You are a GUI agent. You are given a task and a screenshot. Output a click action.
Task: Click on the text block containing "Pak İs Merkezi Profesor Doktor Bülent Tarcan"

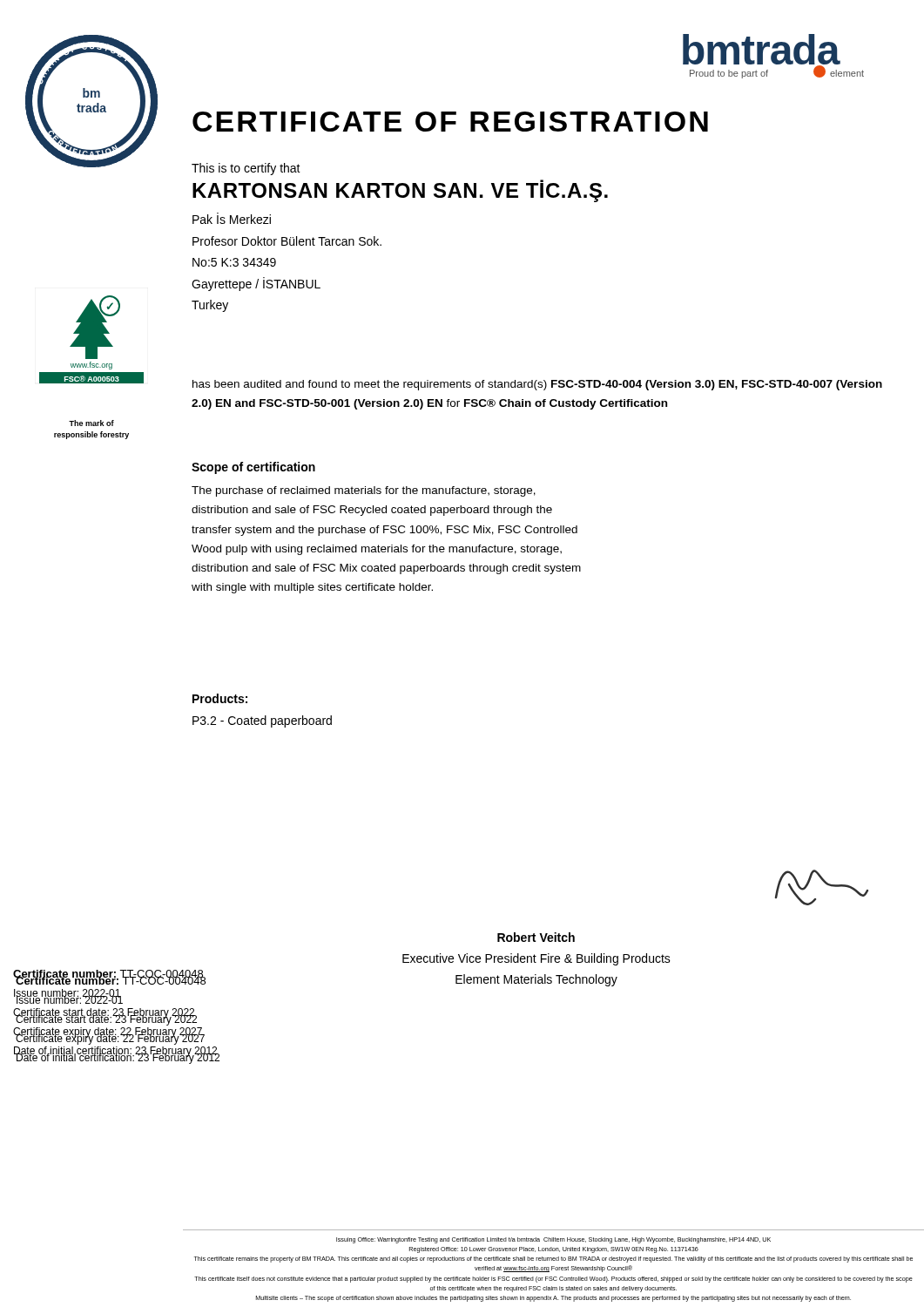tap(287, 262)
